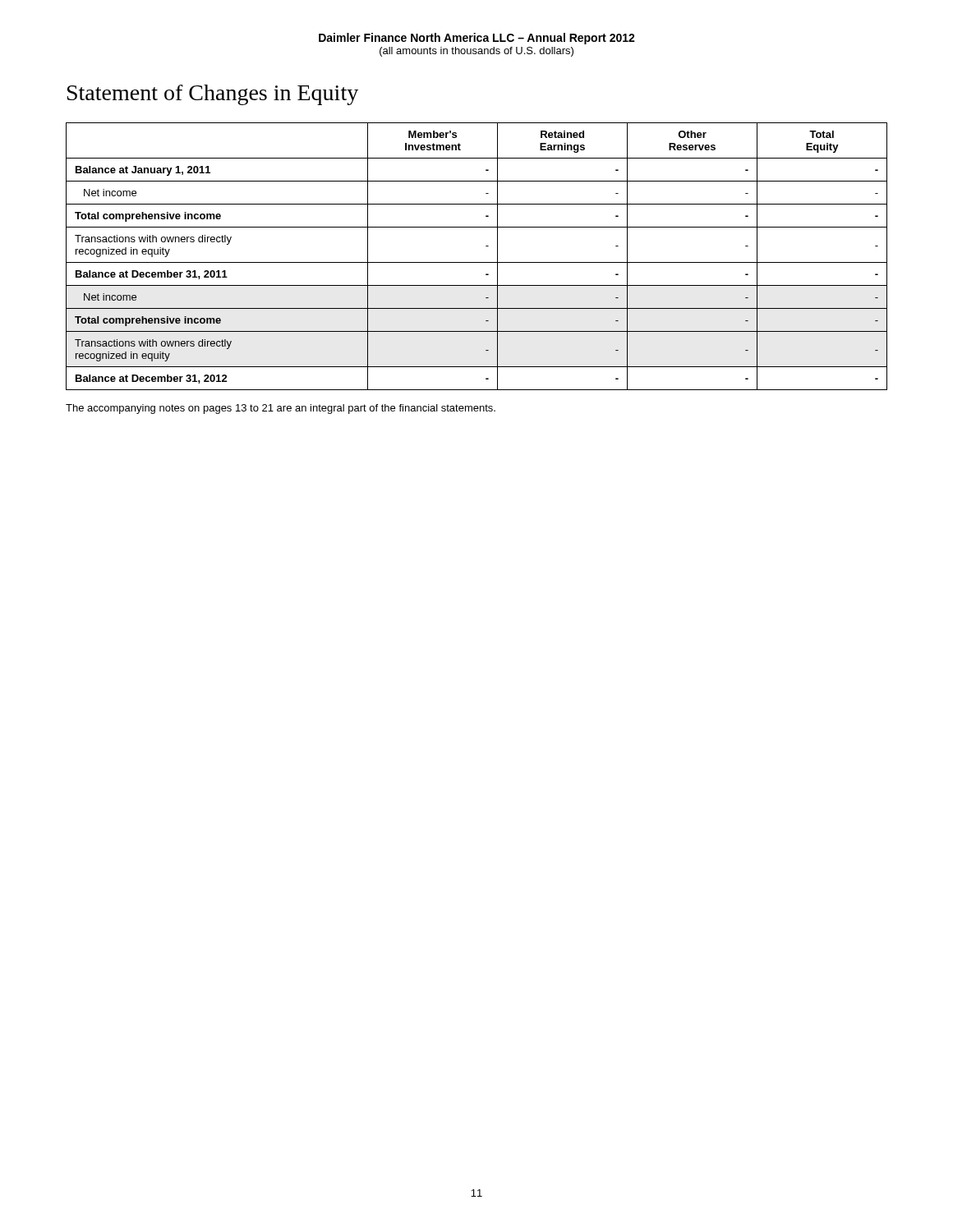The width and height of the screenshot is (953, 1232).
Task: Point to "Statement of Changes in Equity"
Action: (x=212, y=92)
